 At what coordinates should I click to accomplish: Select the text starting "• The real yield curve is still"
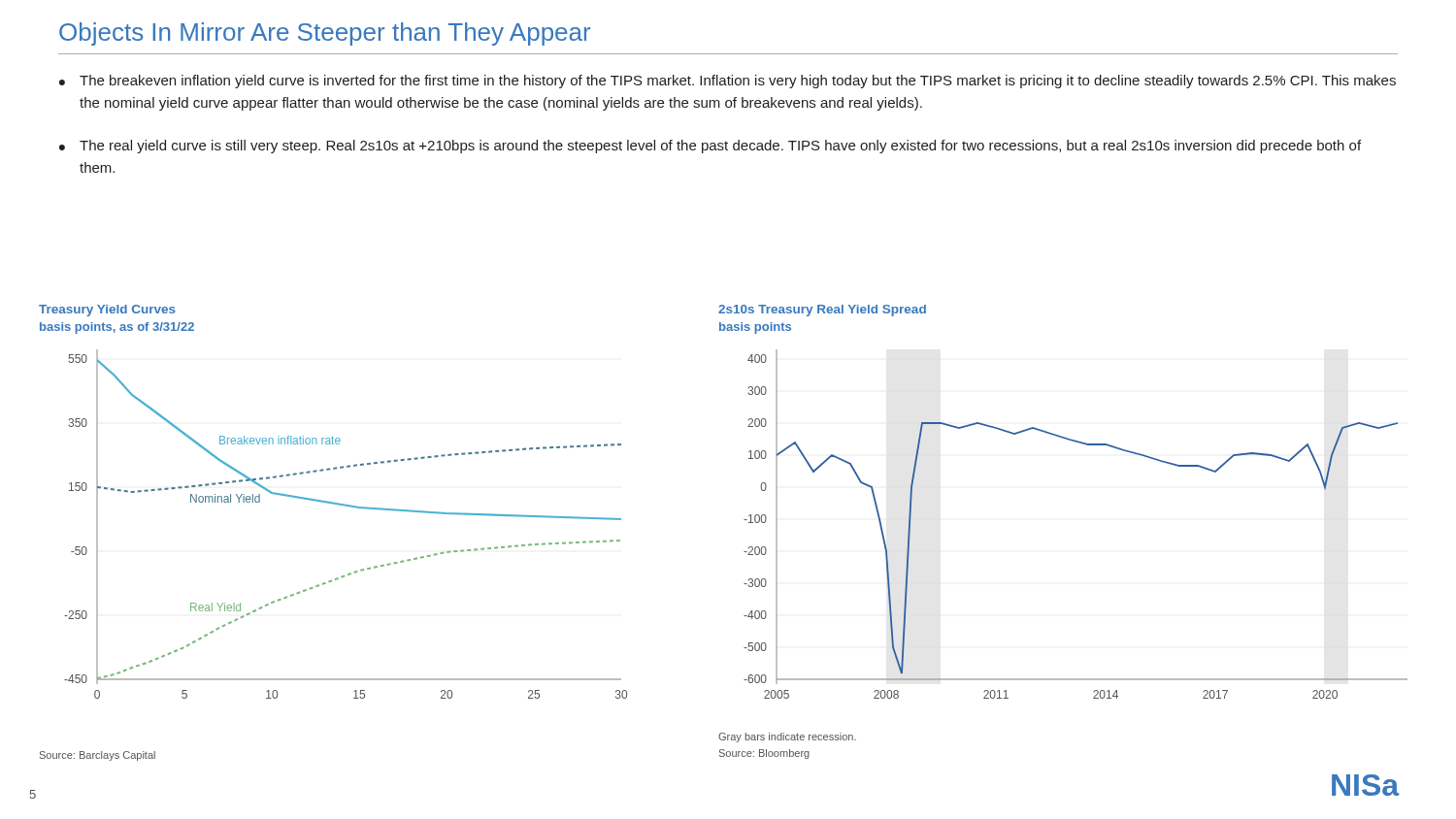point(728,157)
